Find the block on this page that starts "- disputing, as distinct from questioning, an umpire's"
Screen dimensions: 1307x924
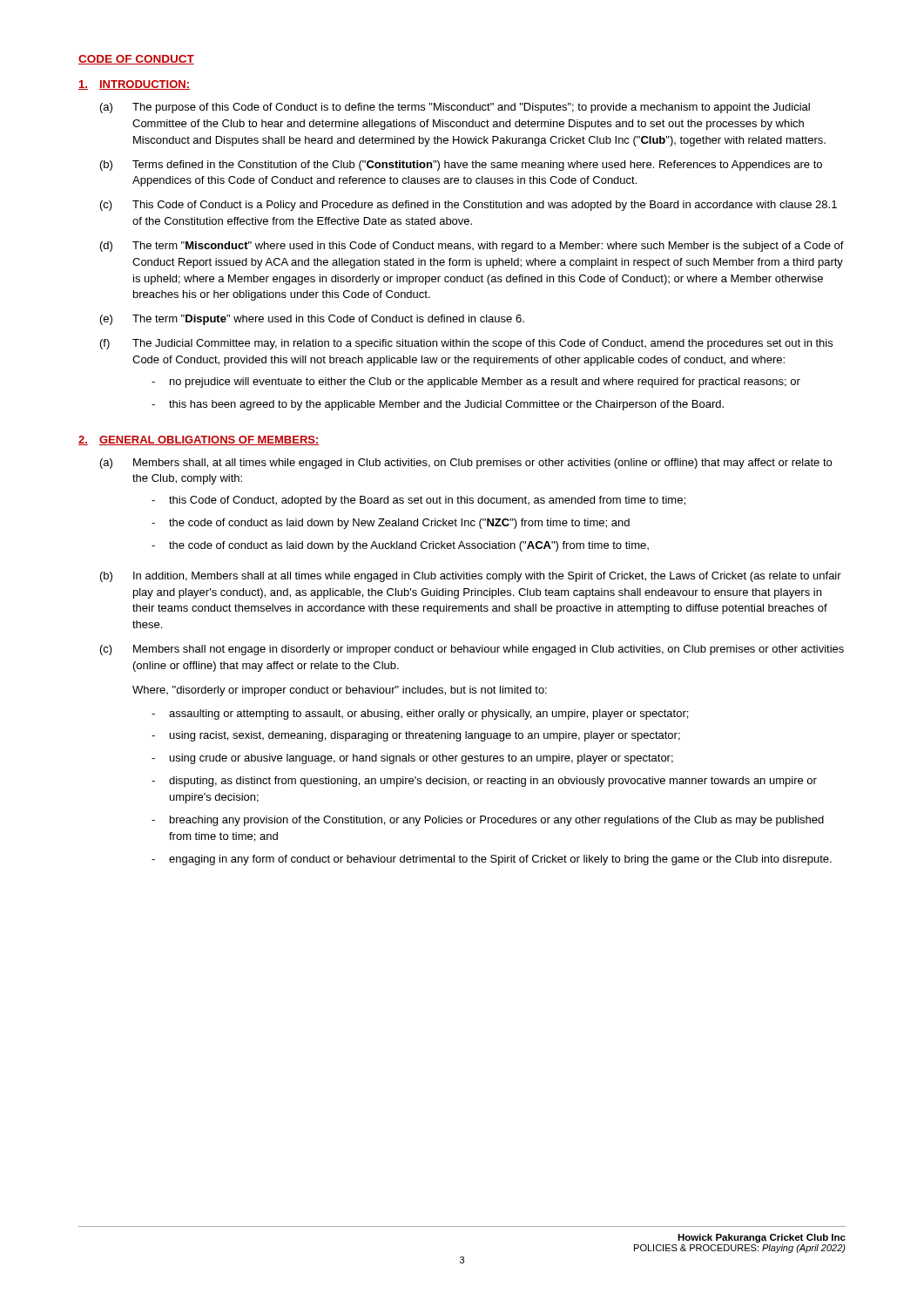point(499,789)
